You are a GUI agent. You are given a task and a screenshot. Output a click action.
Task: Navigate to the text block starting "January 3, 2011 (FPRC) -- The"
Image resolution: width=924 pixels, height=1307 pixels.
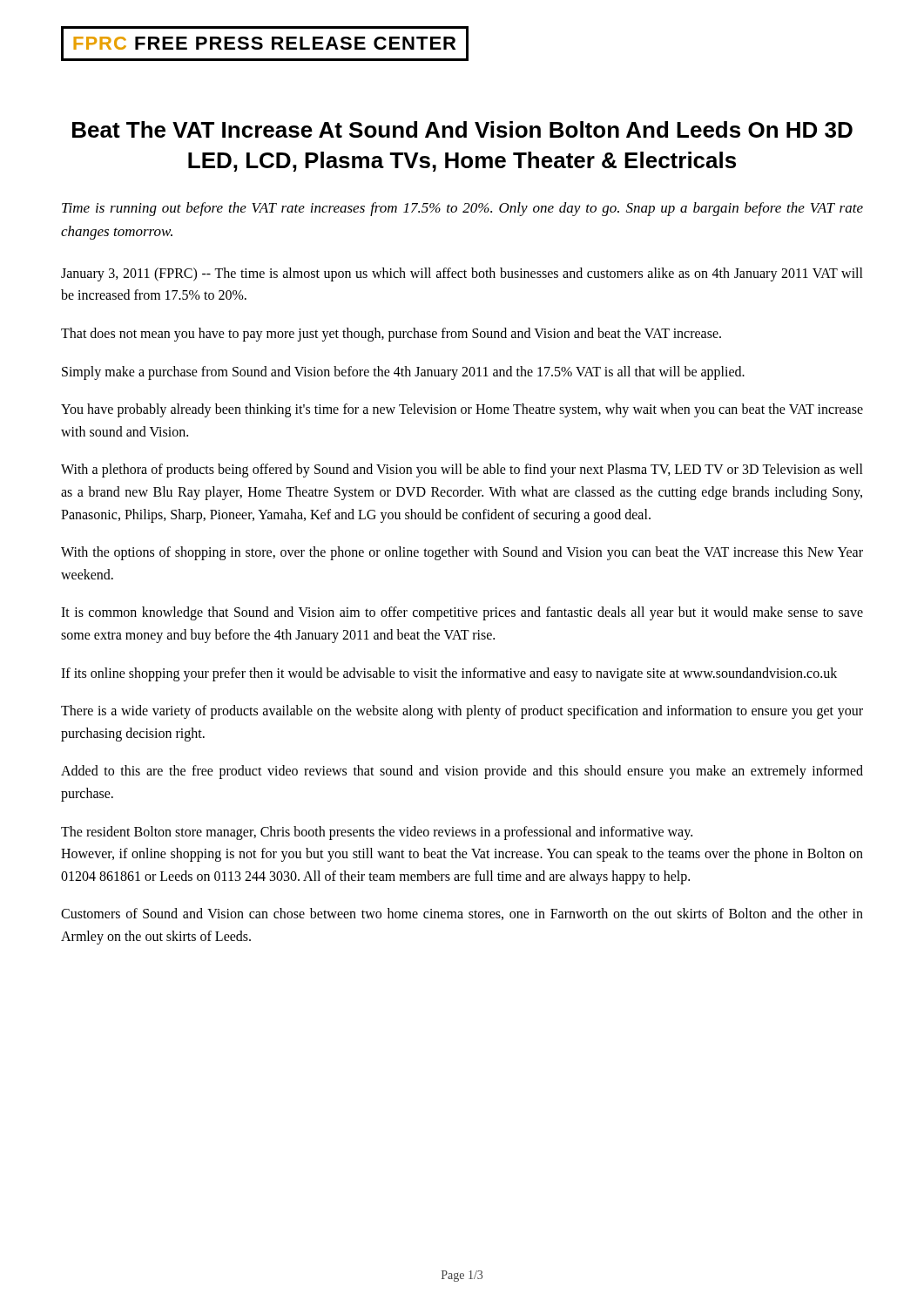462,284
